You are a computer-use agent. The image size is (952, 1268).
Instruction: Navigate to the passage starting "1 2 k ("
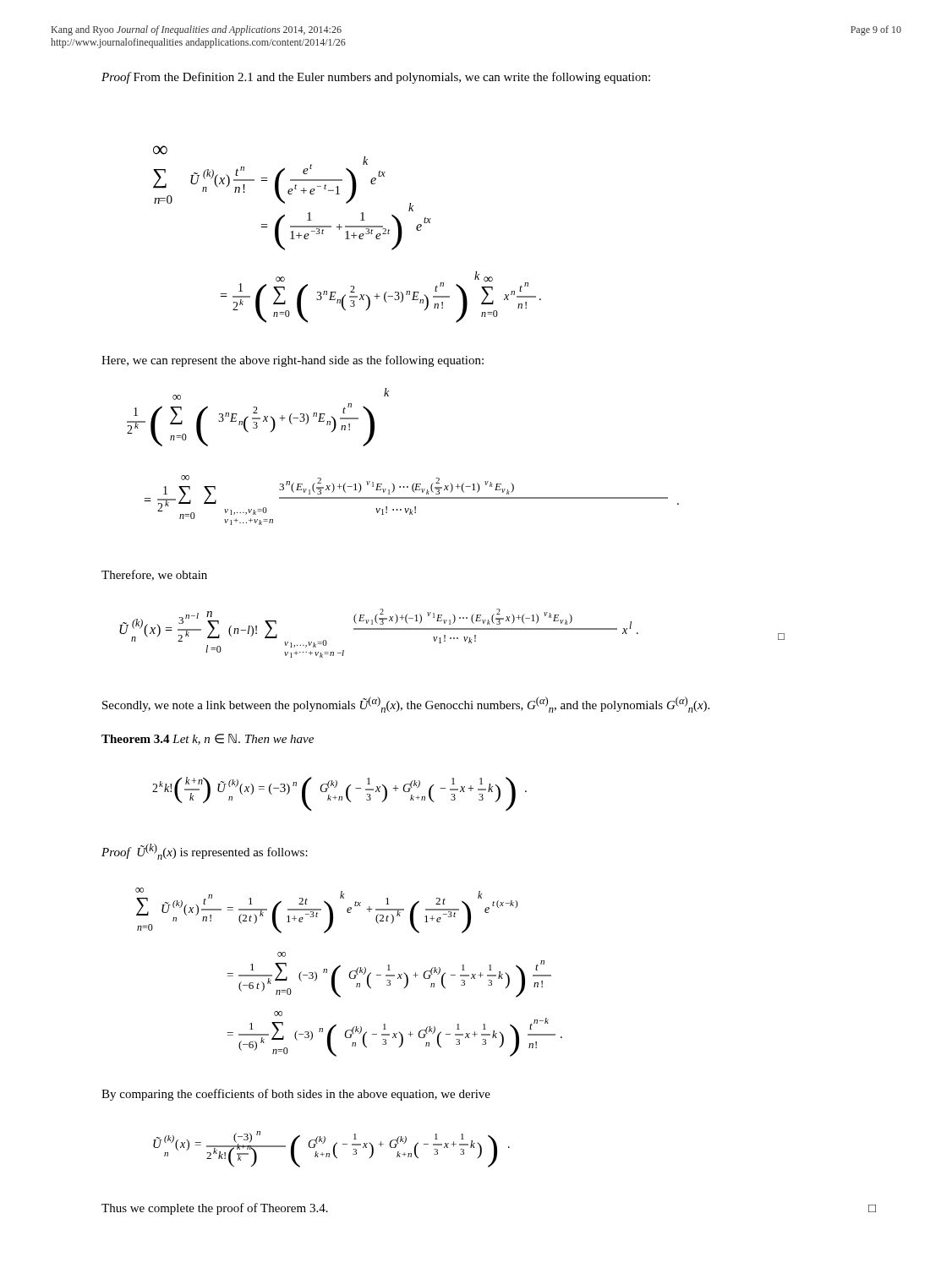point(482,464)
